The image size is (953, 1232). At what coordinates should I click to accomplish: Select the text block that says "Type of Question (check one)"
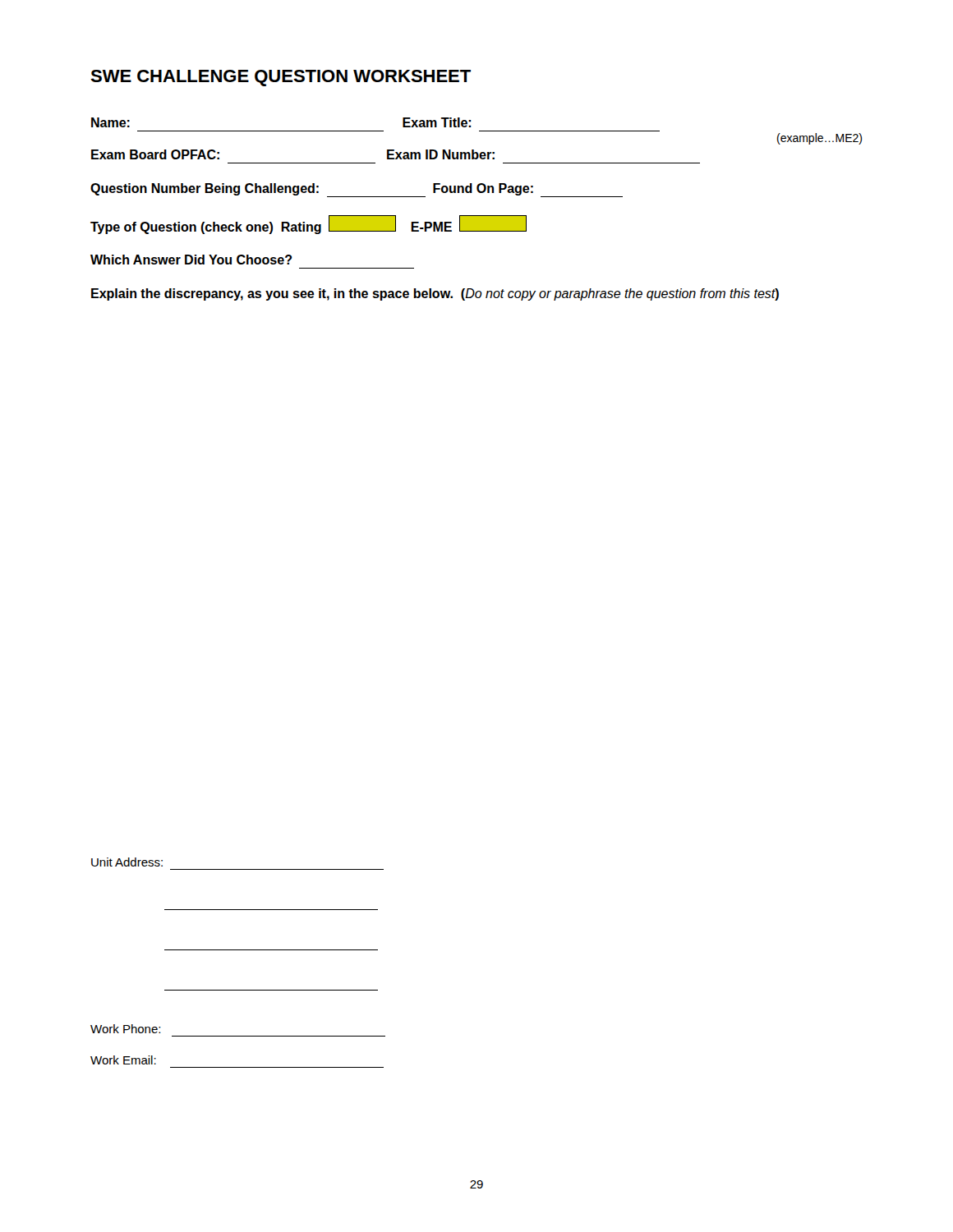[308, 225]
